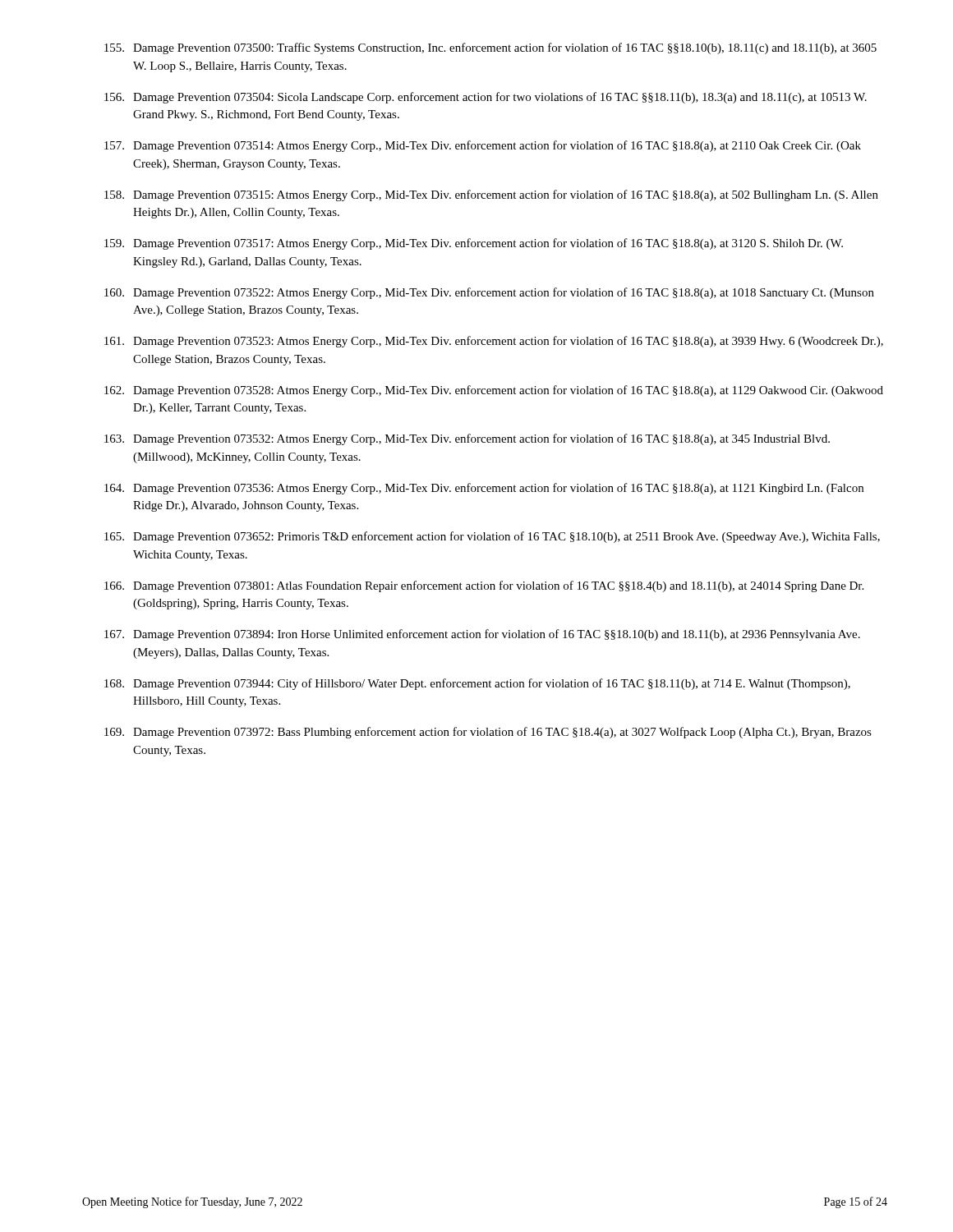Locate the block of text that opens with "161. Damage Prevention 073523: Atmos Energy"

tap(485, 351)
